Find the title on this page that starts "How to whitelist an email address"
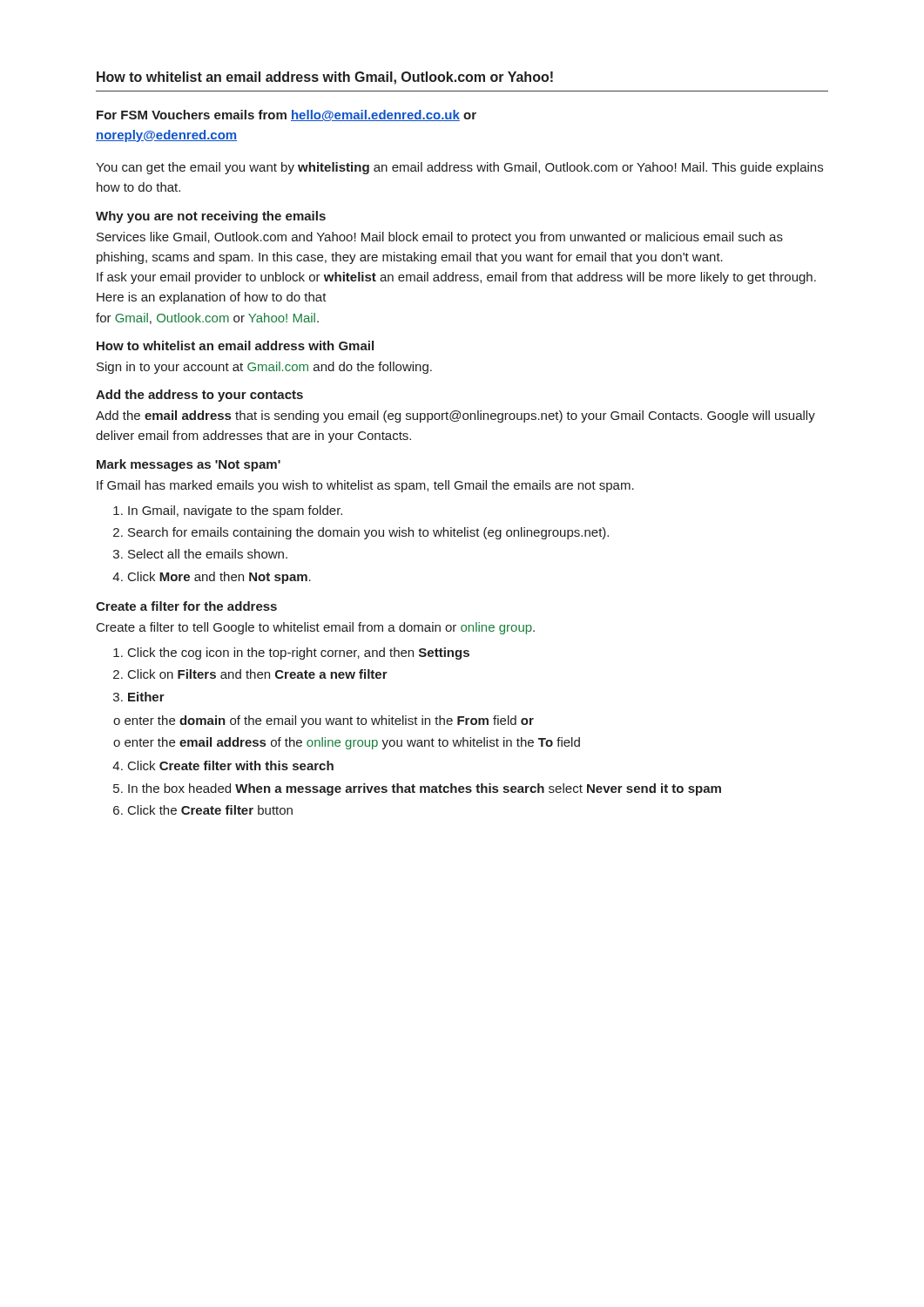This screenshot has width=924, height=1307. point(325,77)
